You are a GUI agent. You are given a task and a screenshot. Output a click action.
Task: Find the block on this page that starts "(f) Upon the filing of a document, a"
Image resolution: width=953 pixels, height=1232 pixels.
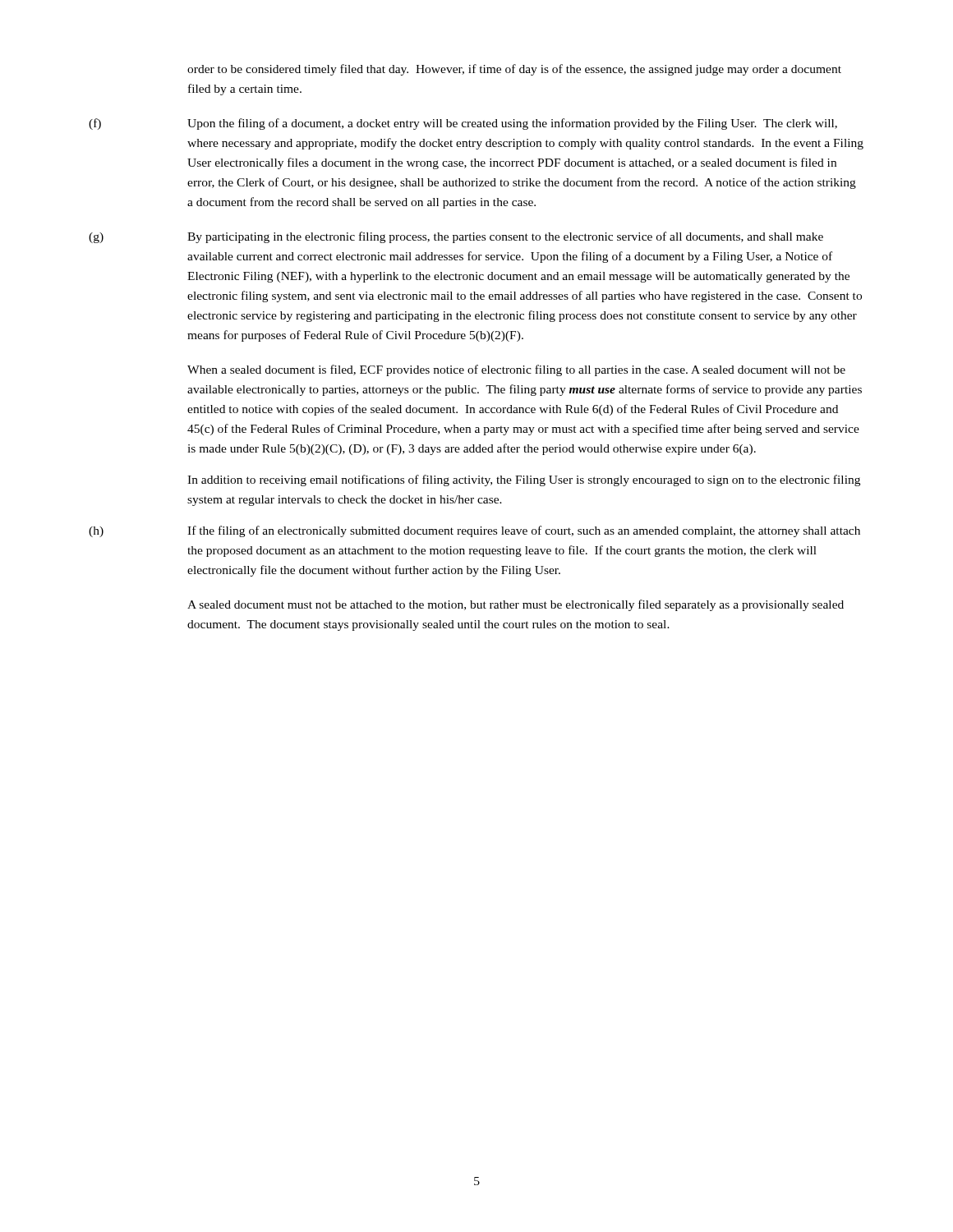[x=476, y=163]
